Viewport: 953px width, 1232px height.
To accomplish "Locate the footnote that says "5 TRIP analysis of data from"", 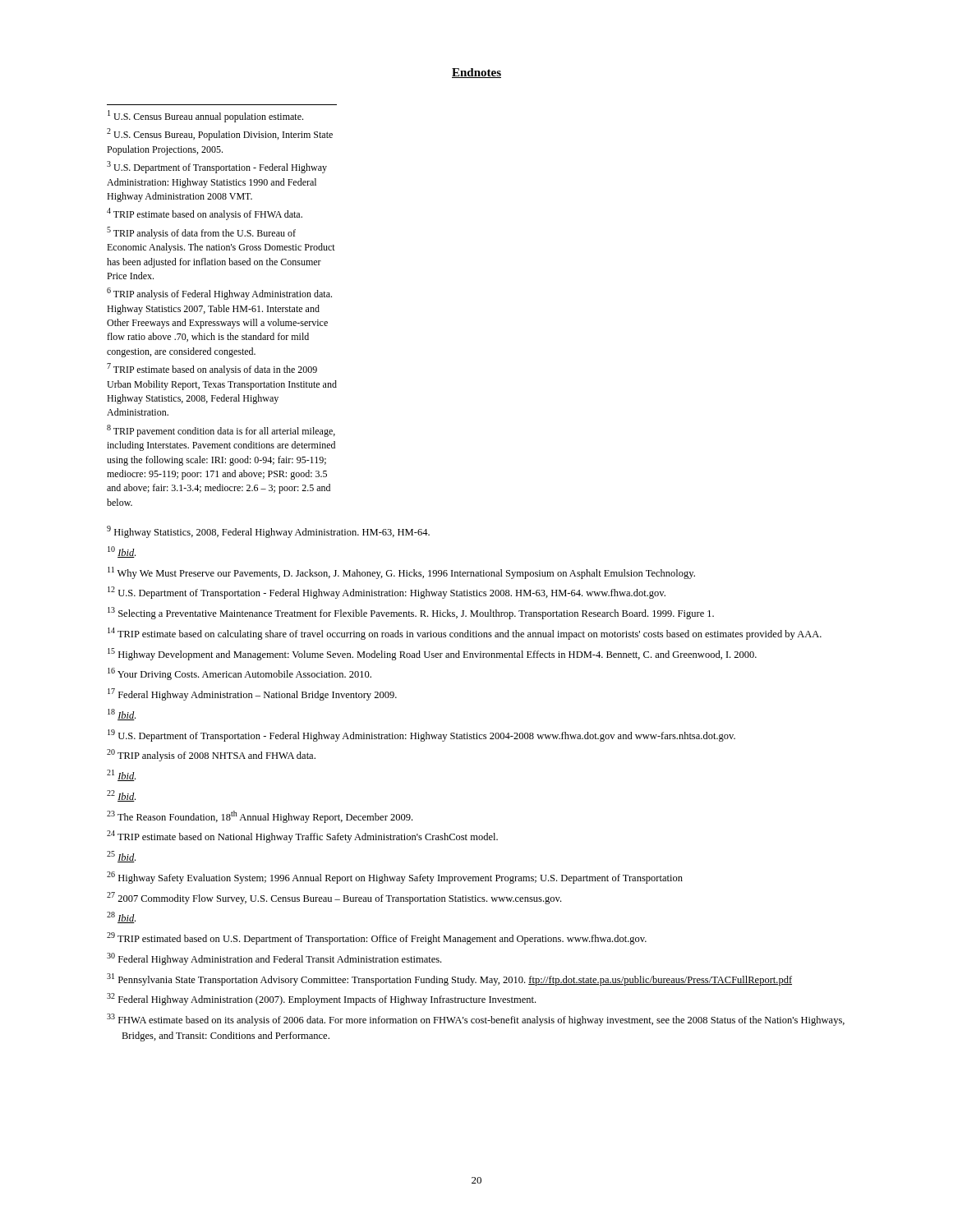I will coord(221,254).
